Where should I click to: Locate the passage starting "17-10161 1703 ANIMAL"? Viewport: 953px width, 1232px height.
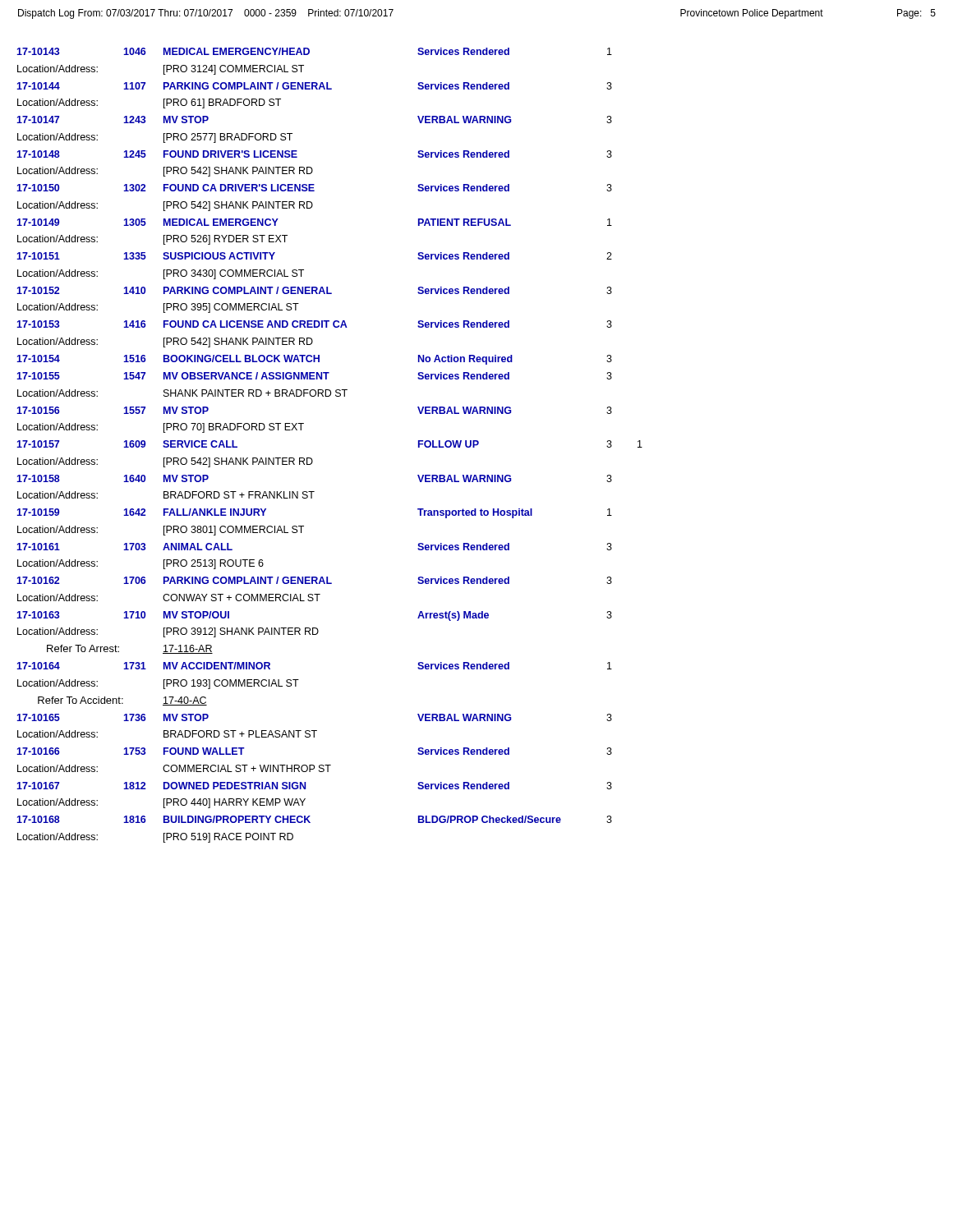[476, 555]
